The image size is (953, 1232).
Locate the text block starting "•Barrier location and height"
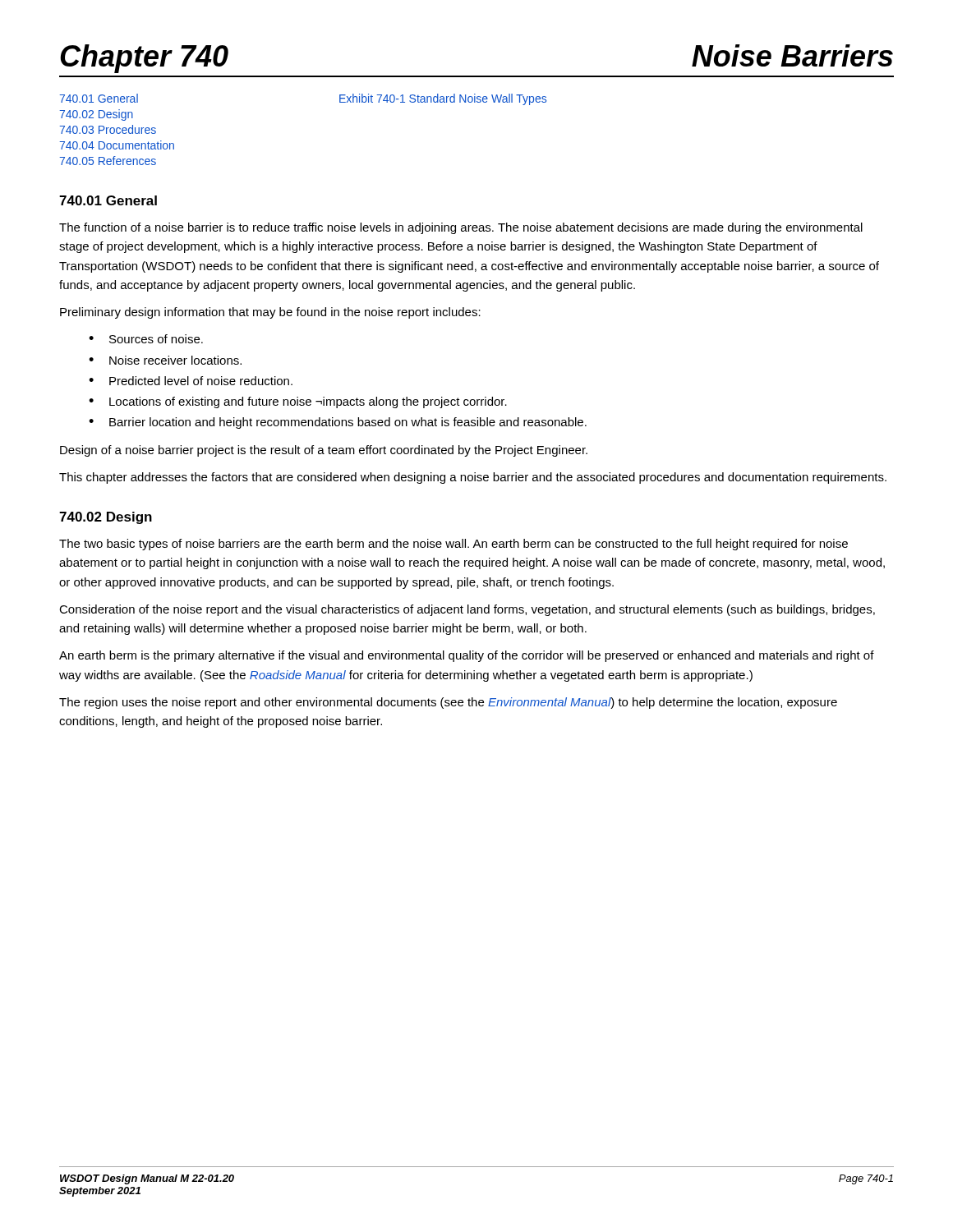(x=338, y=422)
